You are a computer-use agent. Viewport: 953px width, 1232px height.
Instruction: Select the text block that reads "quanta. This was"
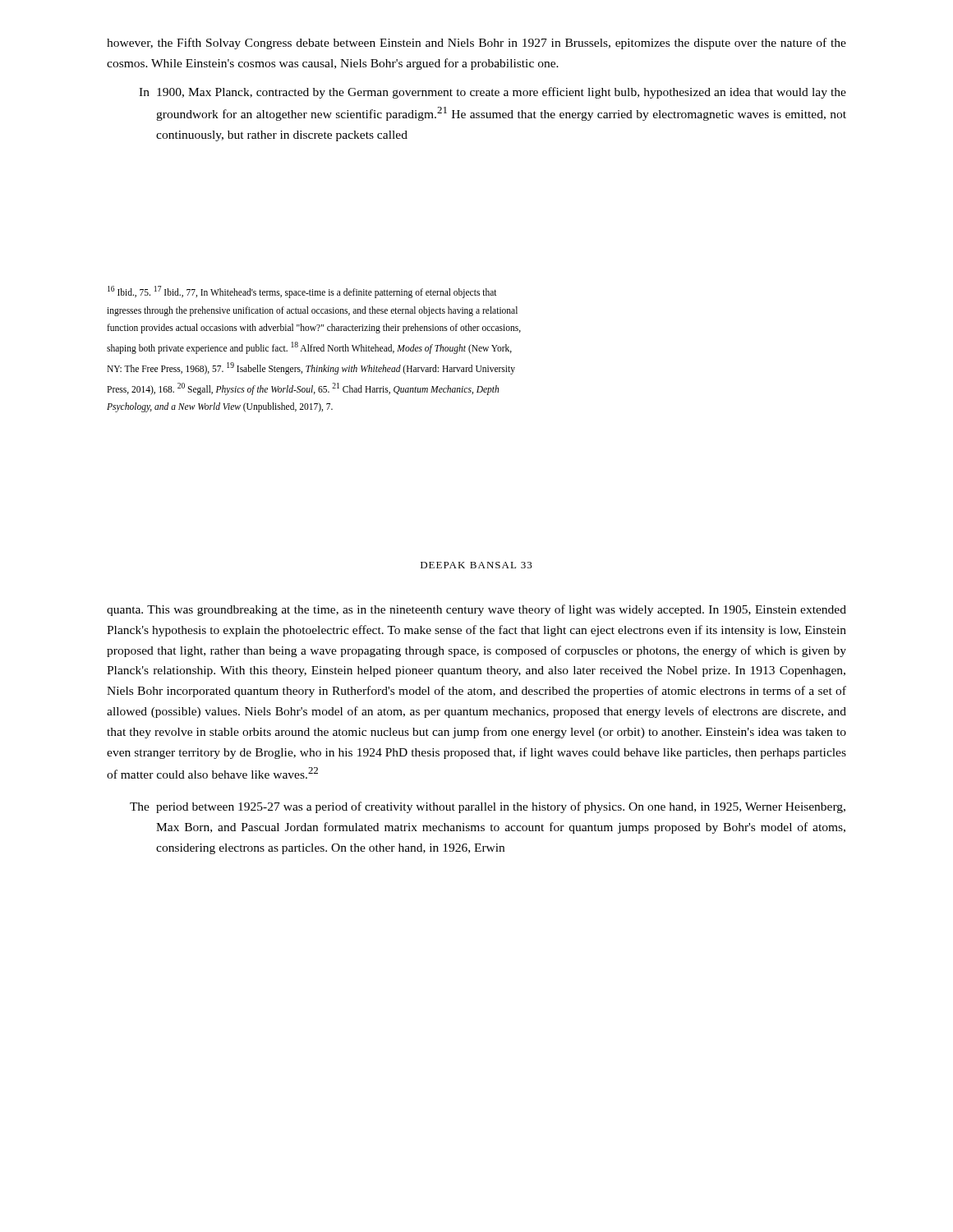pyautogui.click(x=476, y=692)
